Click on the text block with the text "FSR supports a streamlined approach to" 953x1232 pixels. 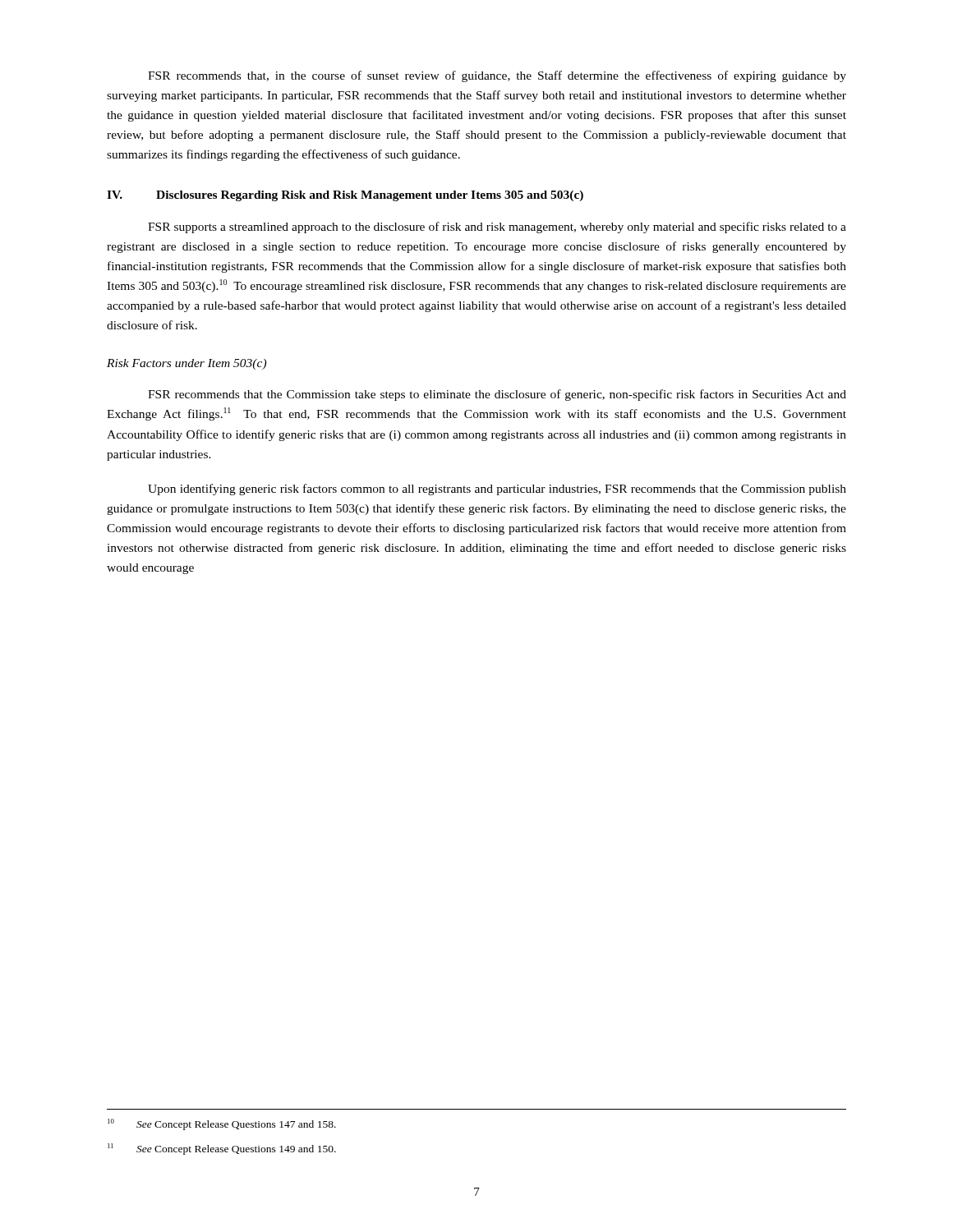tap(476, 276)
